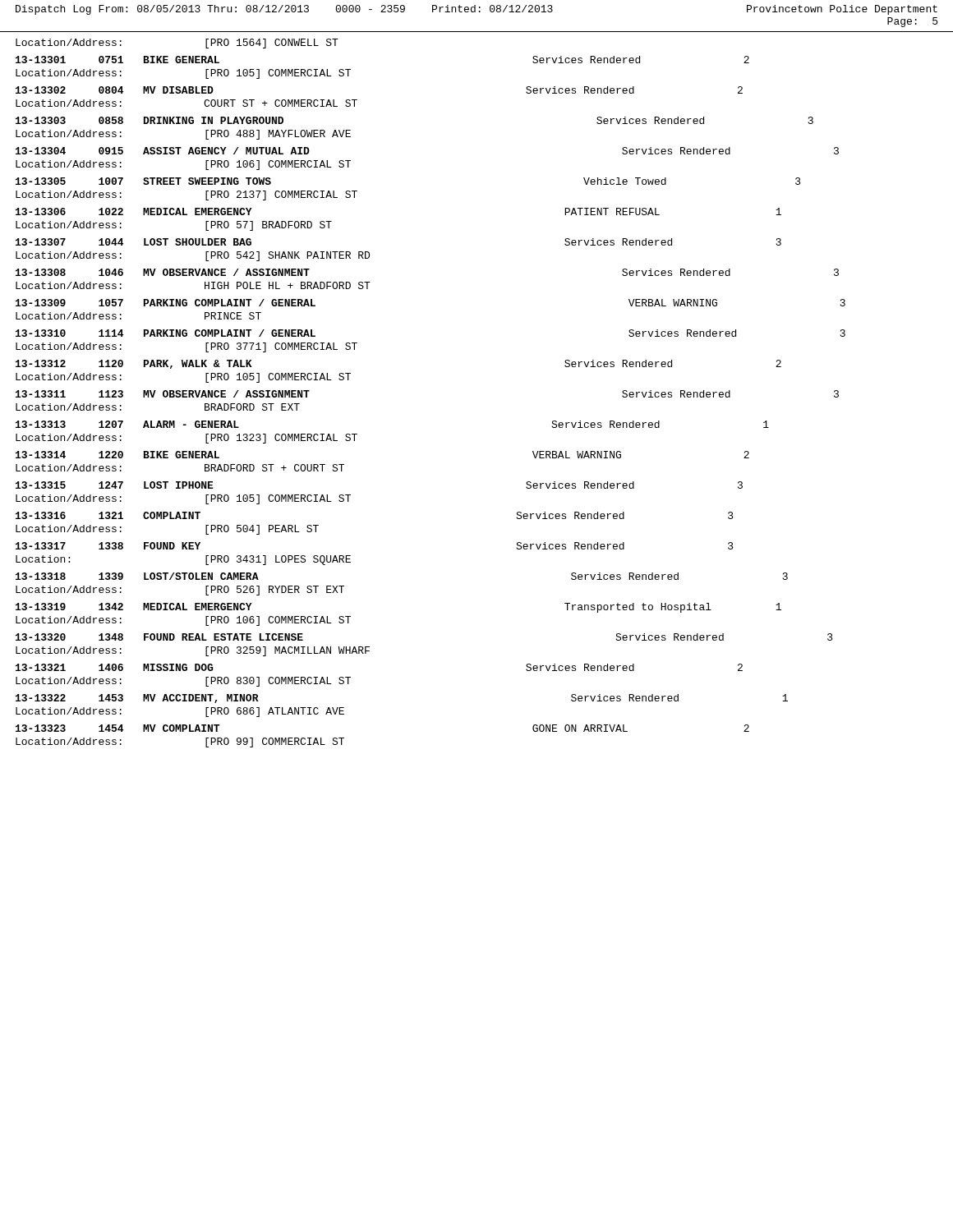Navigate to the text starting "13-13307 1044 LOST SHOULDER"
Viewport: 953px width, 1232px height.
[37, 242]
